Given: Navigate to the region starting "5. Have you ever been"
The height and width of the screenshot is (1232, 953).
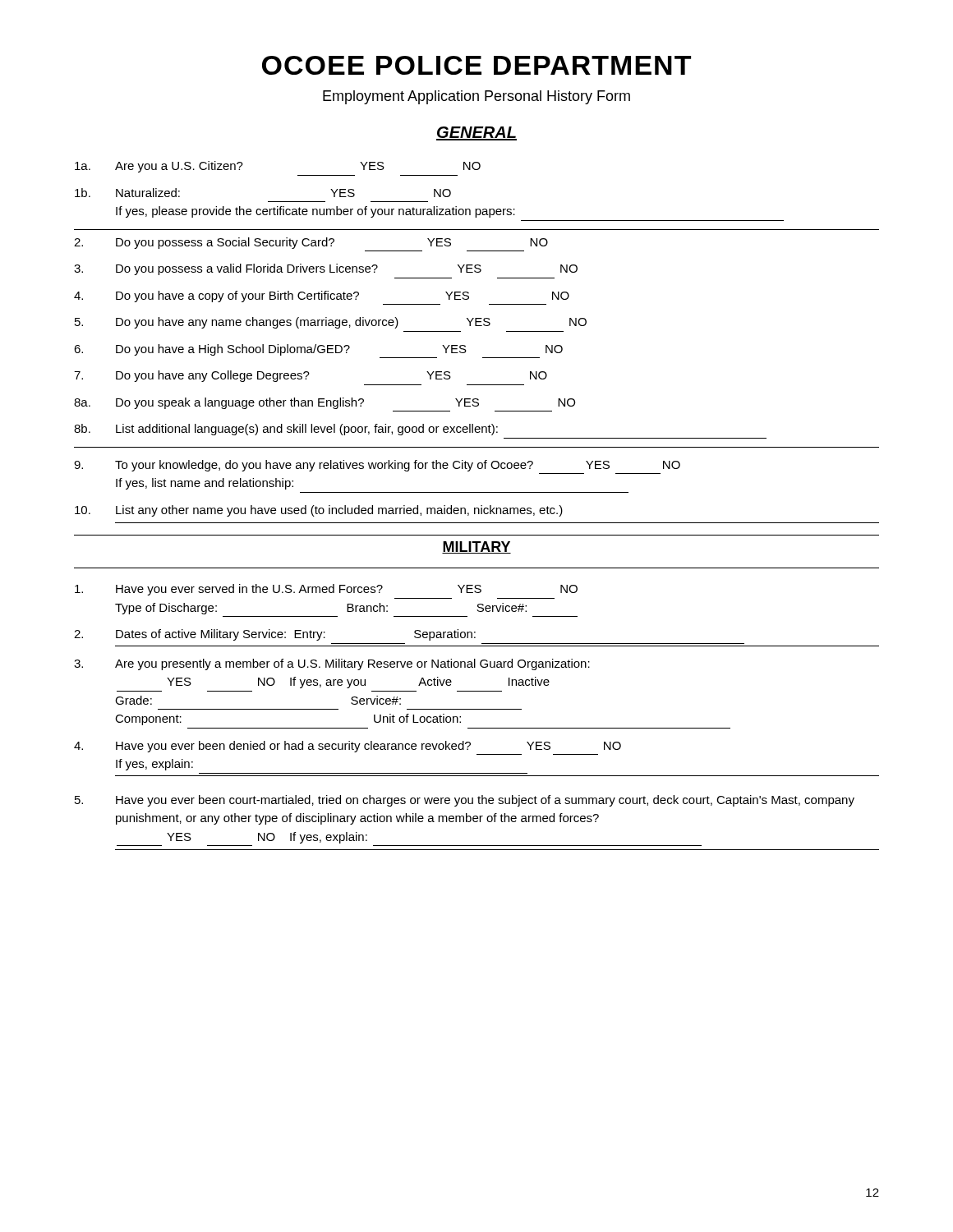Looking at the screenshot, I should tap(476, 820).
